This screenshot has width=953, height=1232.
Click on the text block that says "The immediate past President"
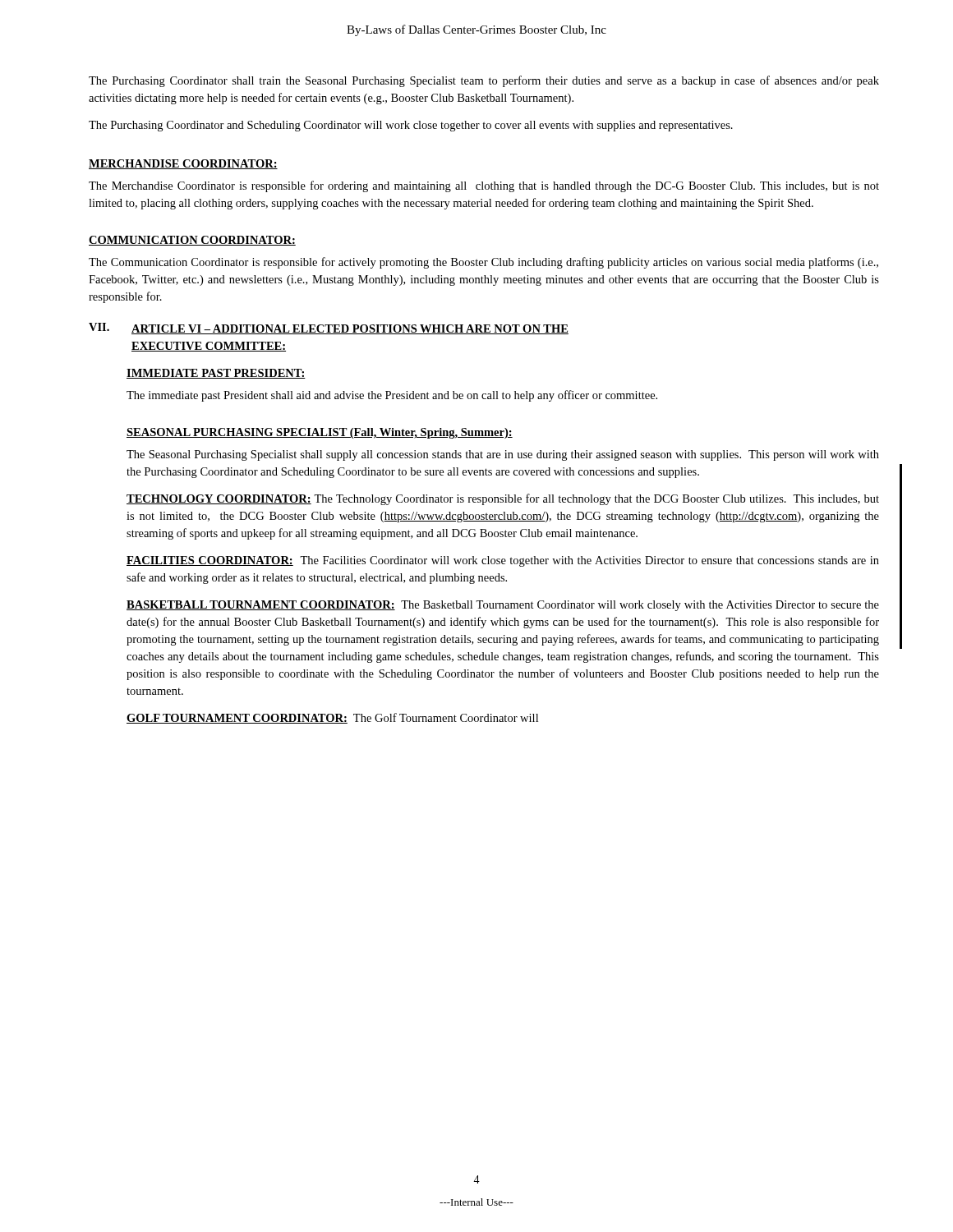pyautogui.click(x=392, y=395)
